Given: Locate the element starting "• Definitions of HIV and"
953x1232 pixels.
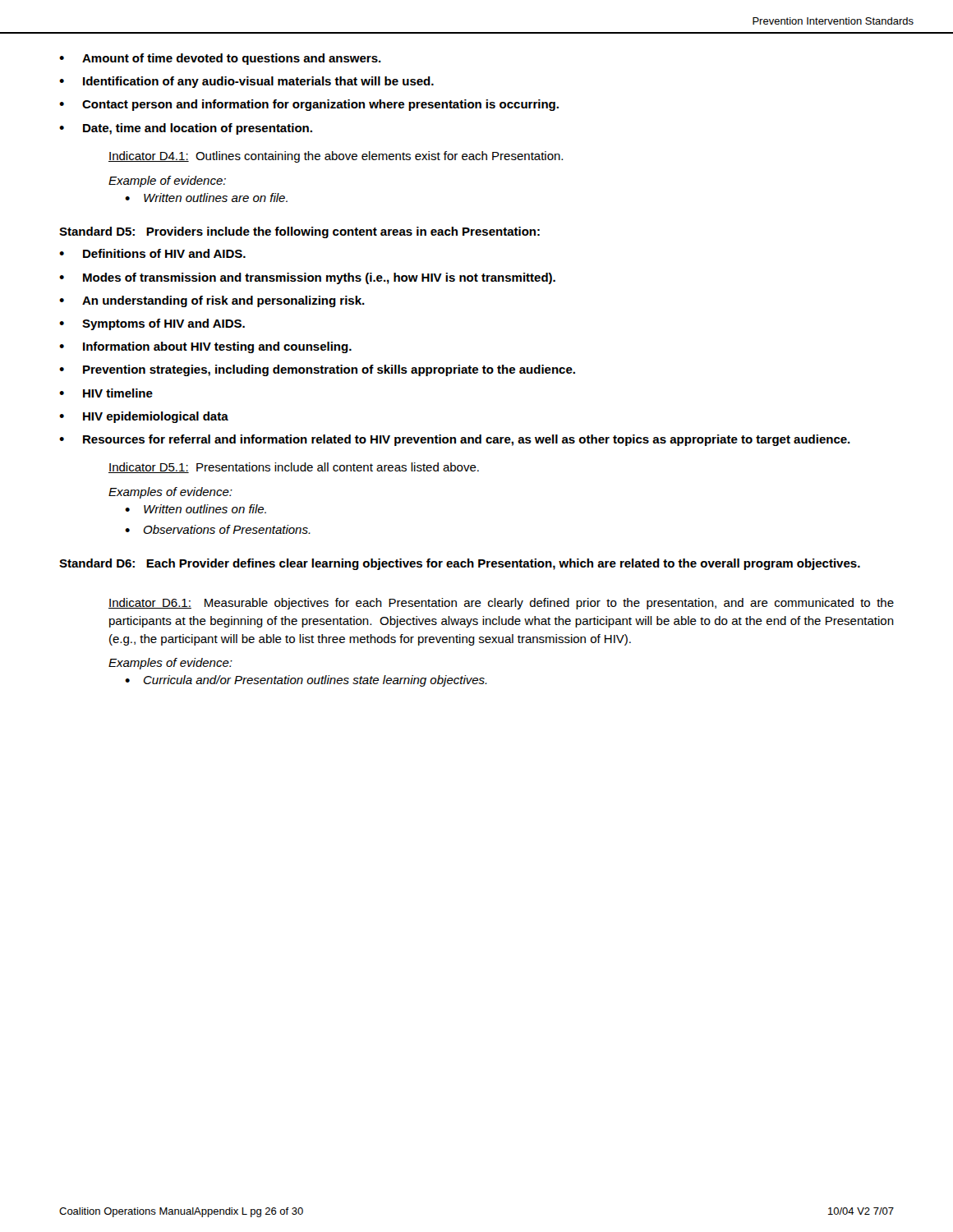Looking at the screenshot, I should pyautogui.click(x=152, y=253).
